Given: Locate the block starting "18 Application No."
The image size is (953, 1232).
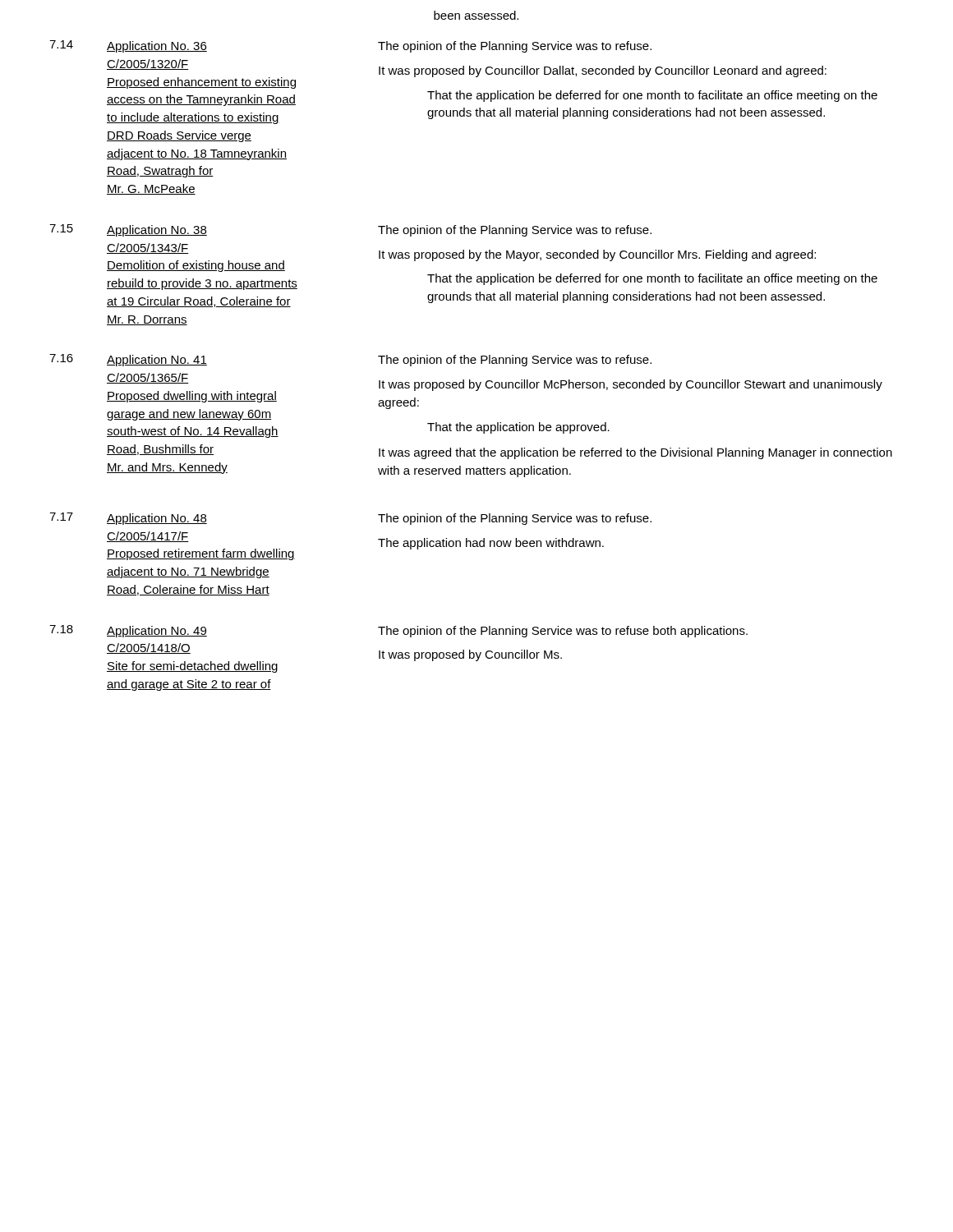Looking at the screenshot, I should tap(476, 657).
